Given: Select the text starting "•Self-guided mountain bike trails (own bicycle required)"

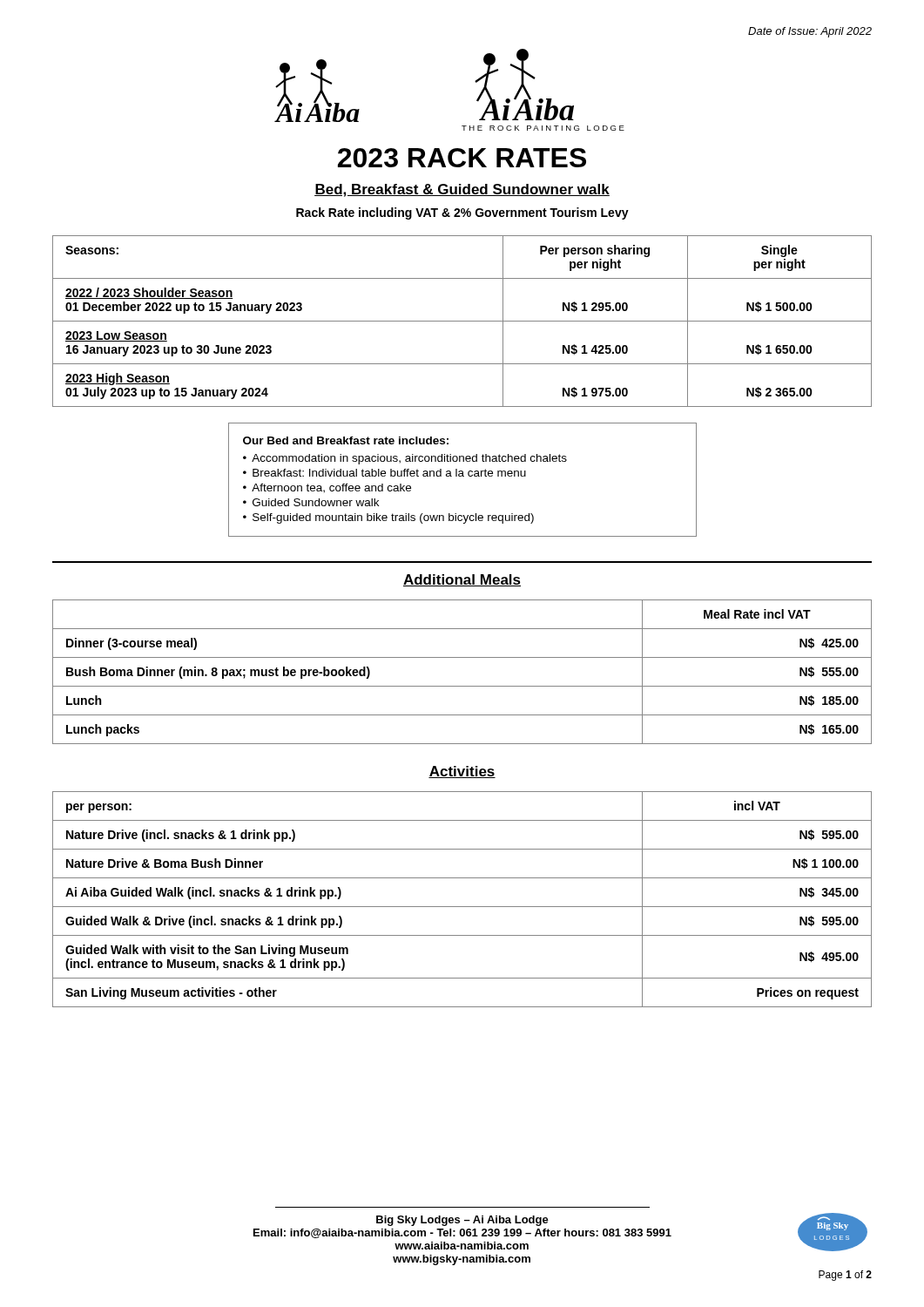Looking at the screenshot, I should [x=388, y=517].
